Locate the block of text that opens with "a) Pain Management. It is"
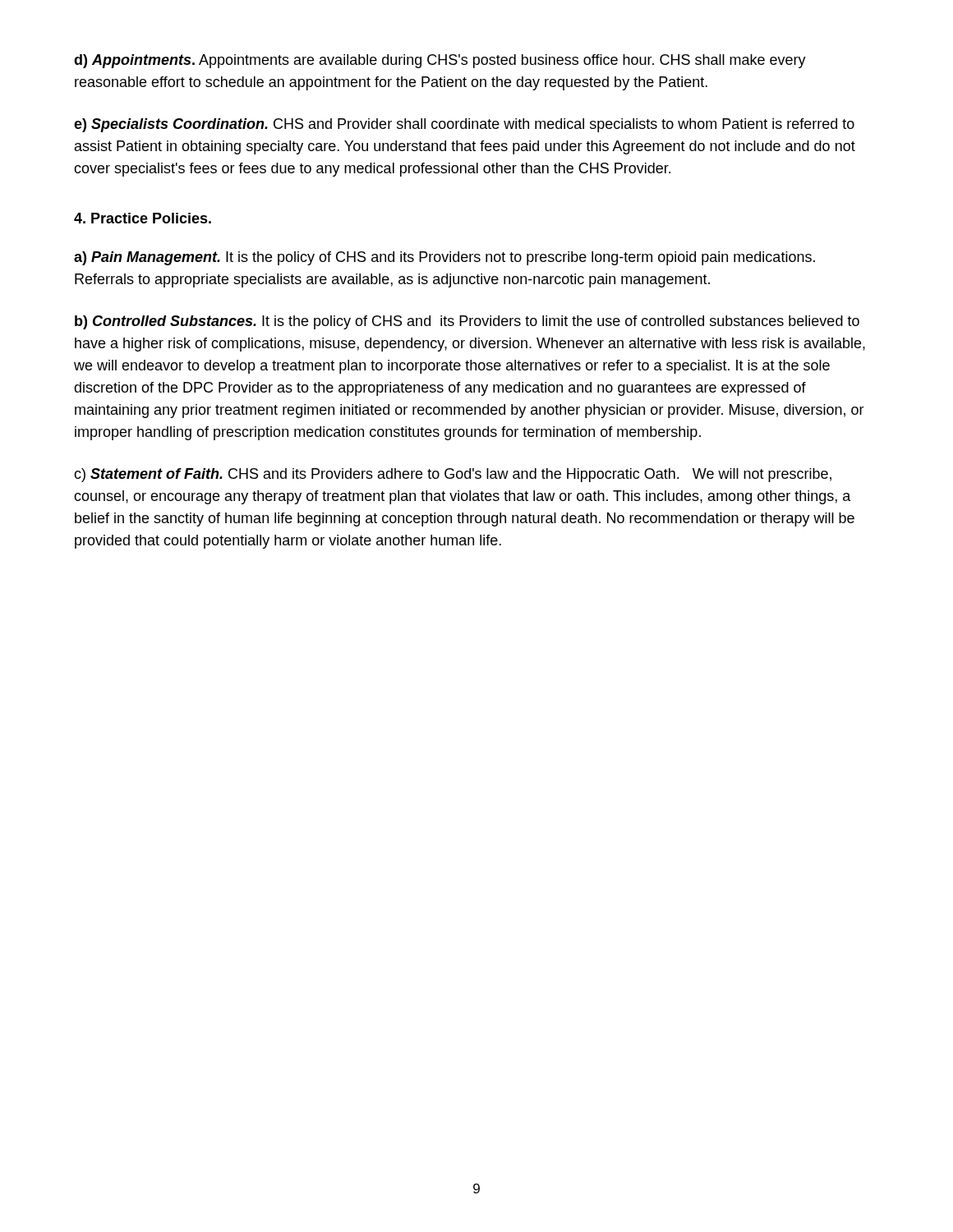 [445, 268]
